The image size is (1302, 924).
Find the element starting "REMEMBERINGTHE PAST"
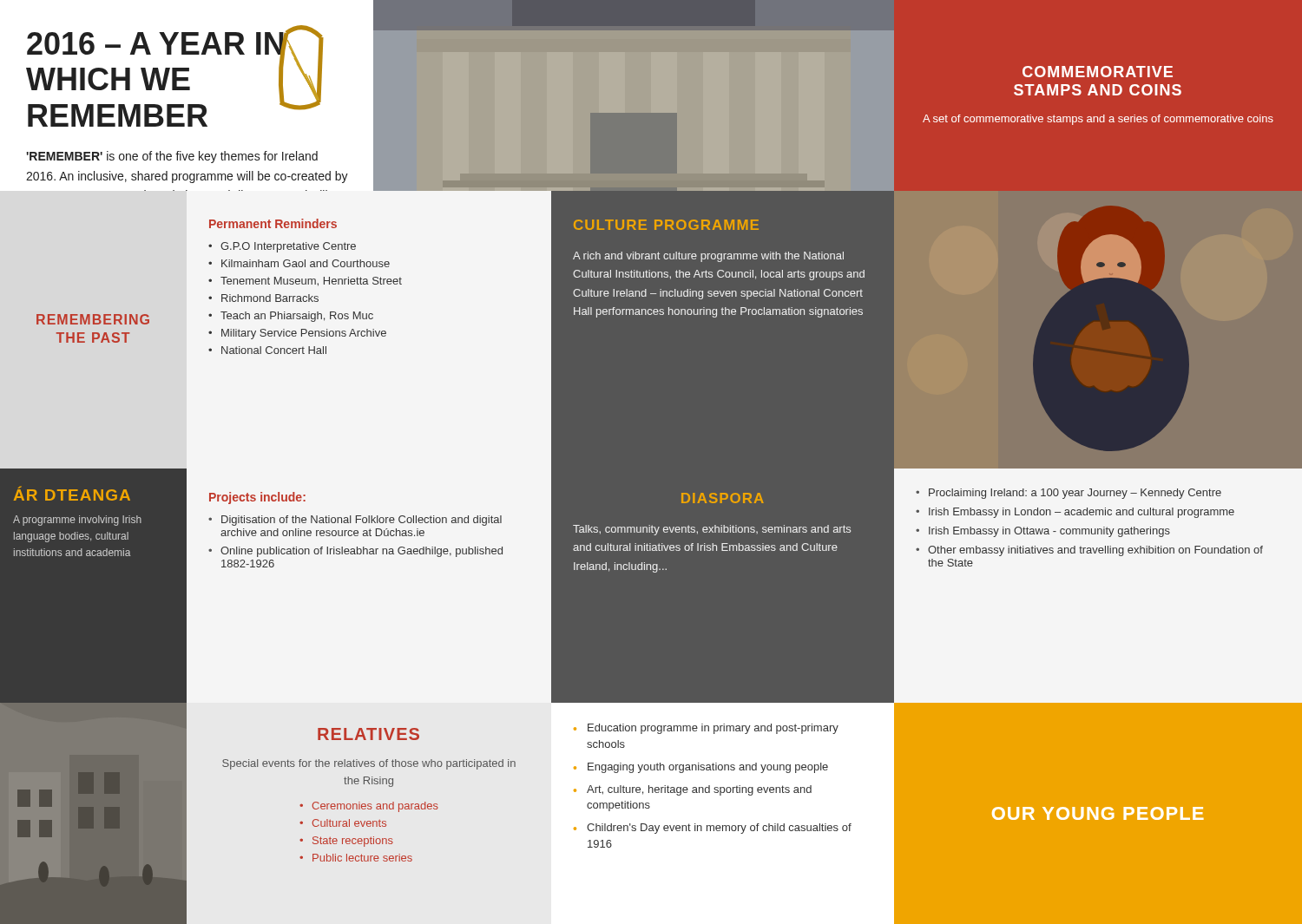point(93,330)
